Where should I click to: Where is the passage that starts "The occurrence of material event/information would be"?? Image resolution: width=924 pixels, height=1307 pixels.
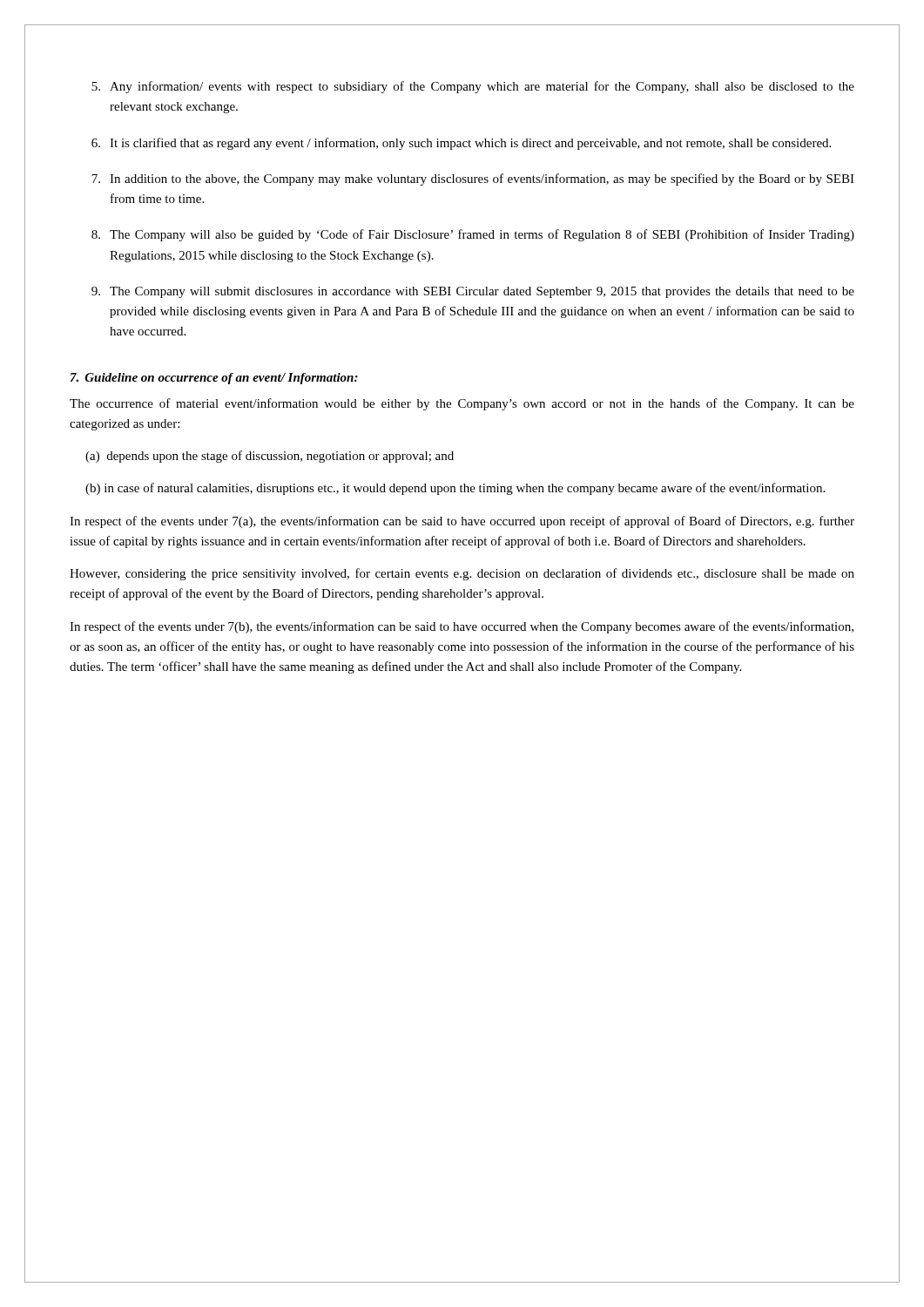point(462,413)
